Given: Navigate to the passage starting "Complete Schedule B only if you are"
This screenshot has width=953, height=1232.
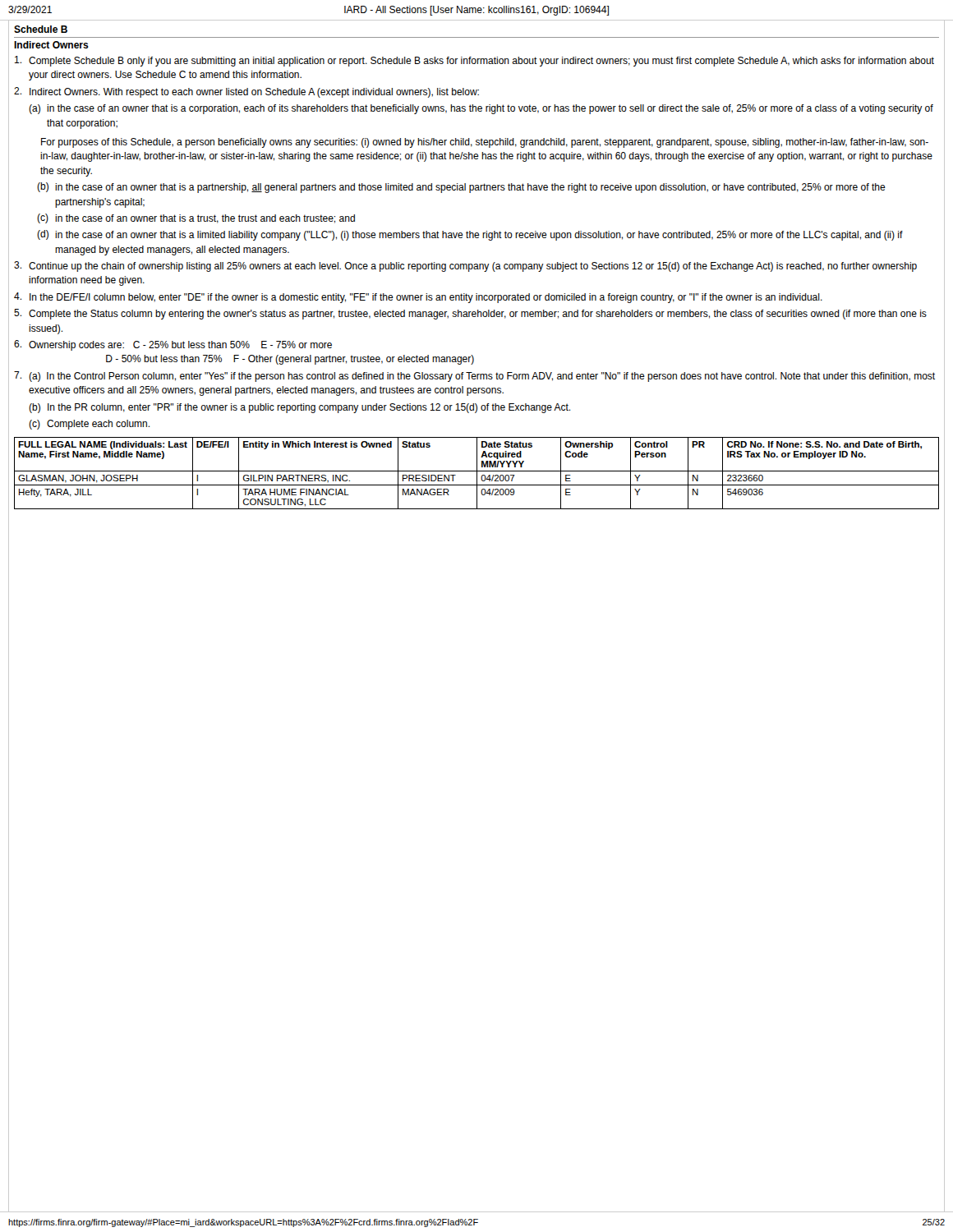Looking at the screenshot, I should [x=476, y=68].
